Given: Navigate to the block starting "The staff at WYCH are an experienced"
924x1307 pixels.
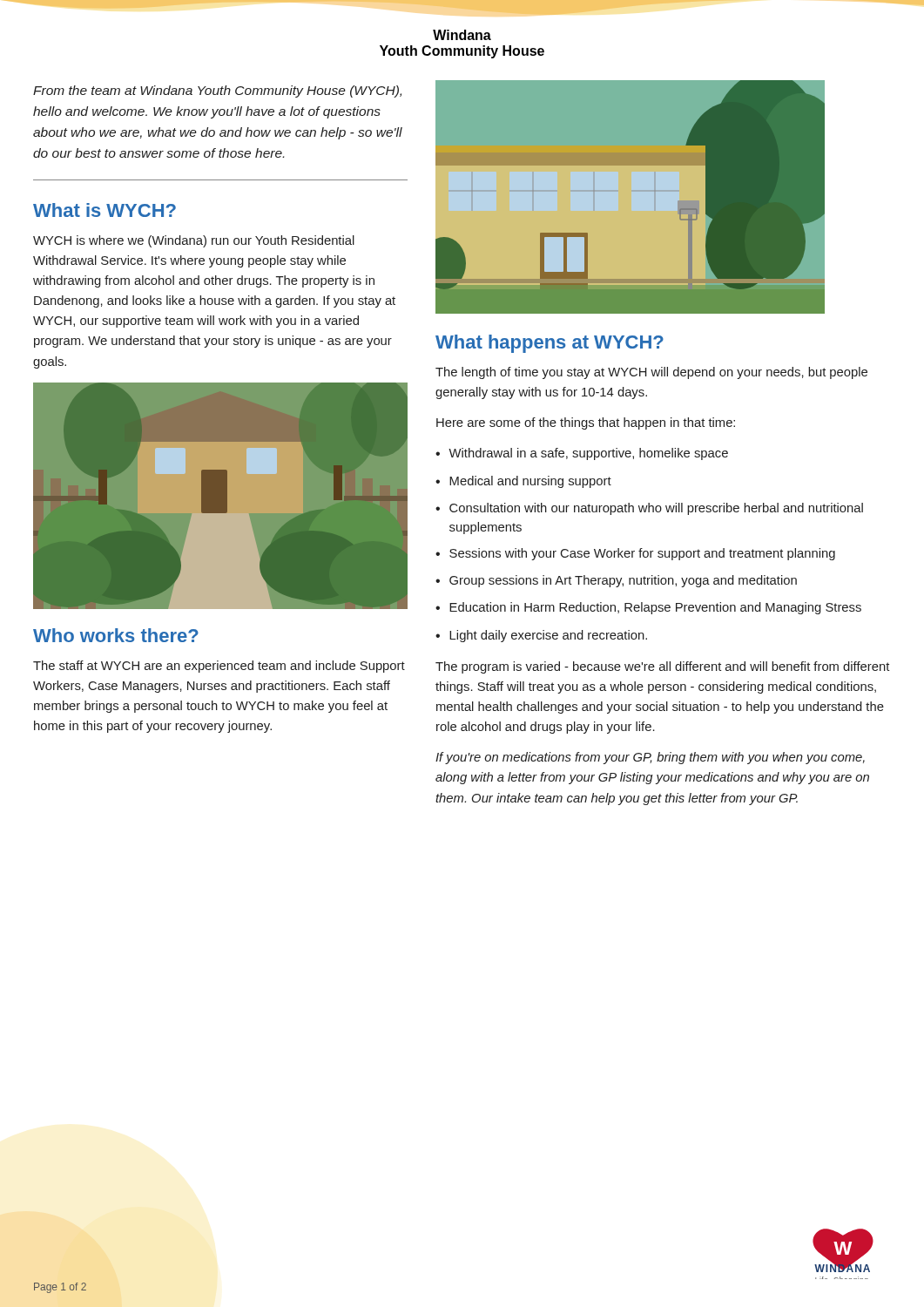Looking at the screenshot, I should pos(219,696).
